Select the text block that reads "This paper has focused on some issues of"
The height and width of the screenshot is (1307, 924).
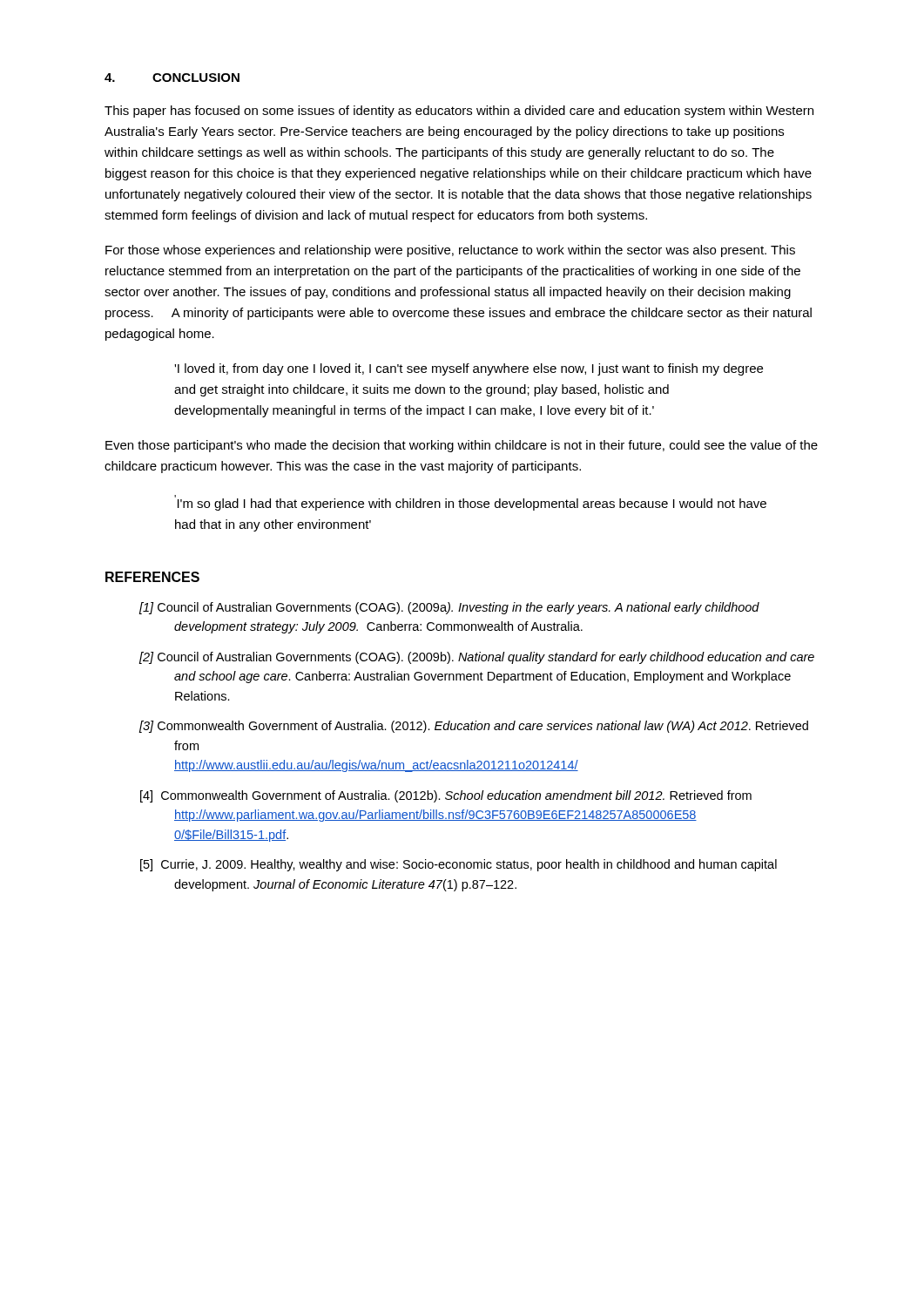click(459, 163)
